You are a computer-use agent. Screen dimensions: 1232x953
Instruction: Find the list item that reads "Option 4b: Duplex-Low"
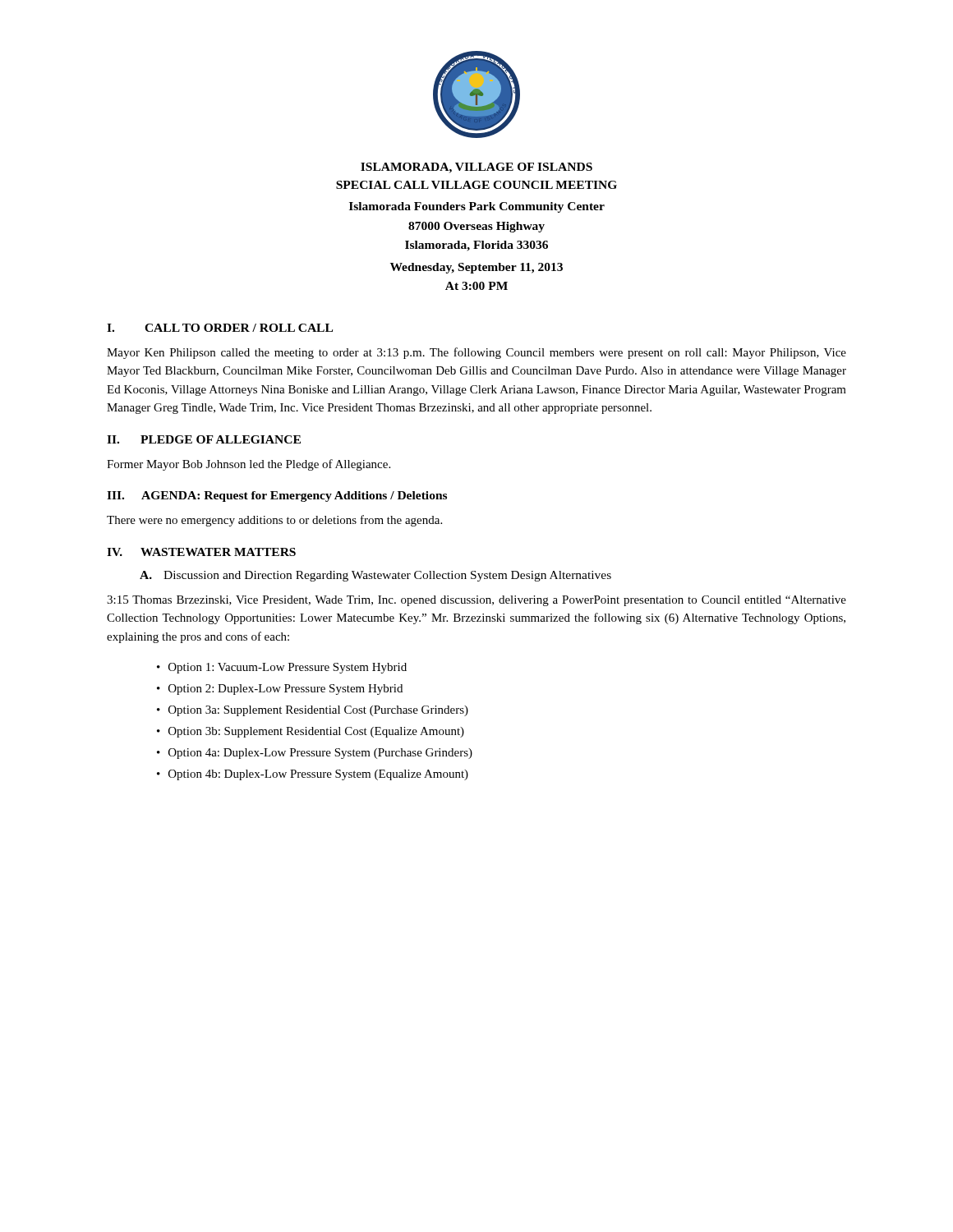318,774
